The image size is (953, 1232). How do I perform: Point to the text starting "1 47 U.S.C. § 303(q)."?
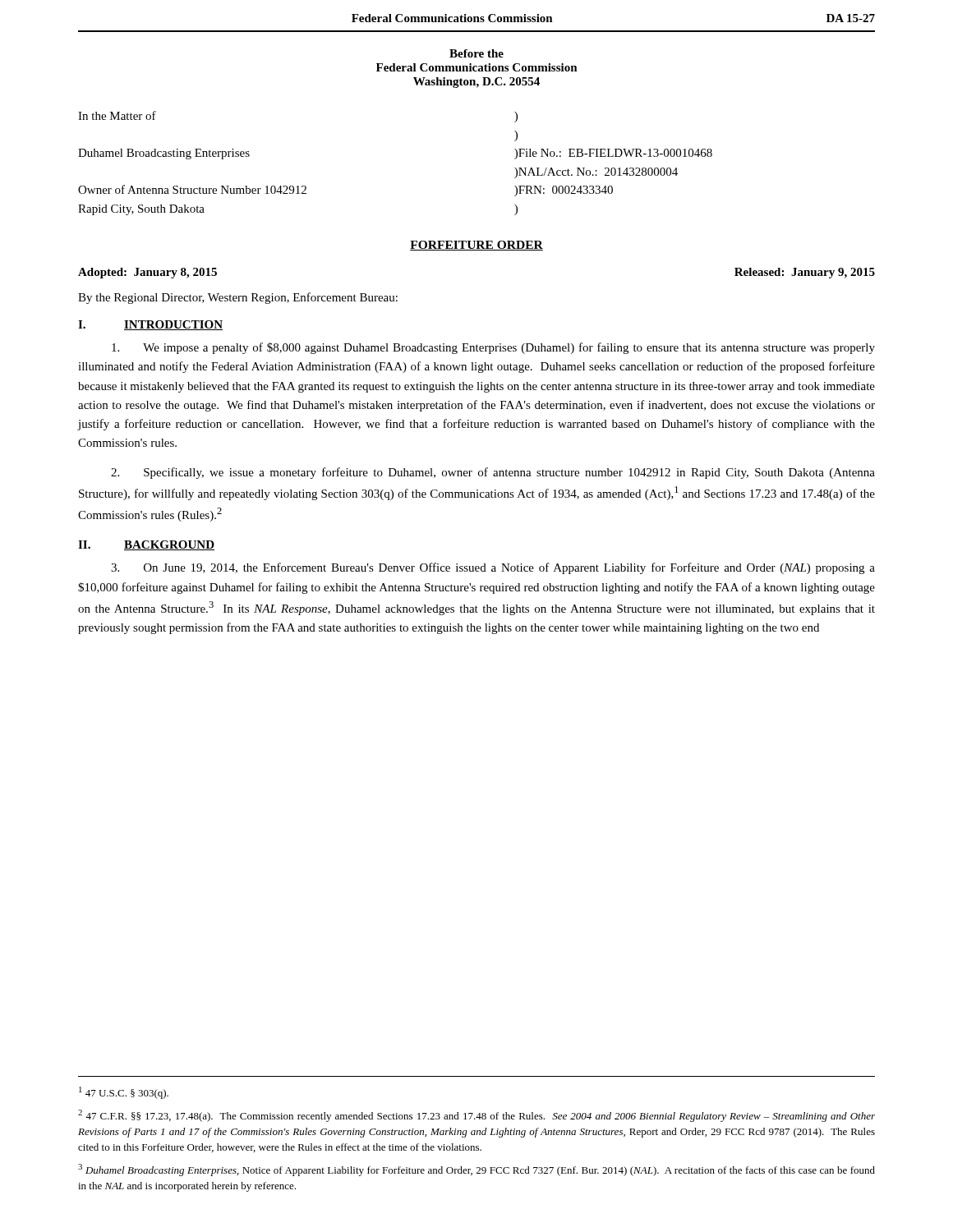click(124, 1092)
